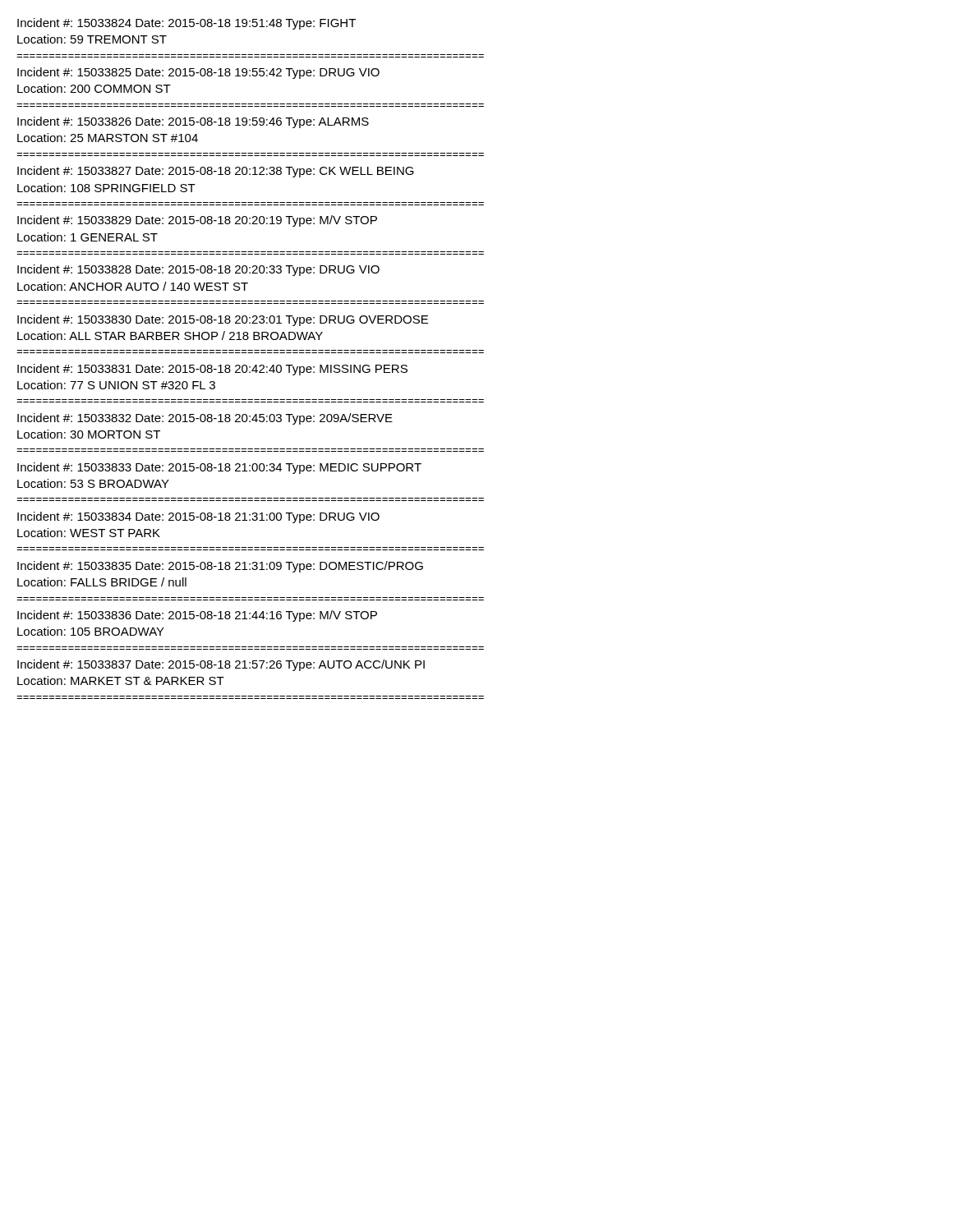The image size is (953, 1232).
Task: Locate the block of text that opens with "Incident #: 15033828 Date: 2015-08-18"
Action: pos(198,270)
